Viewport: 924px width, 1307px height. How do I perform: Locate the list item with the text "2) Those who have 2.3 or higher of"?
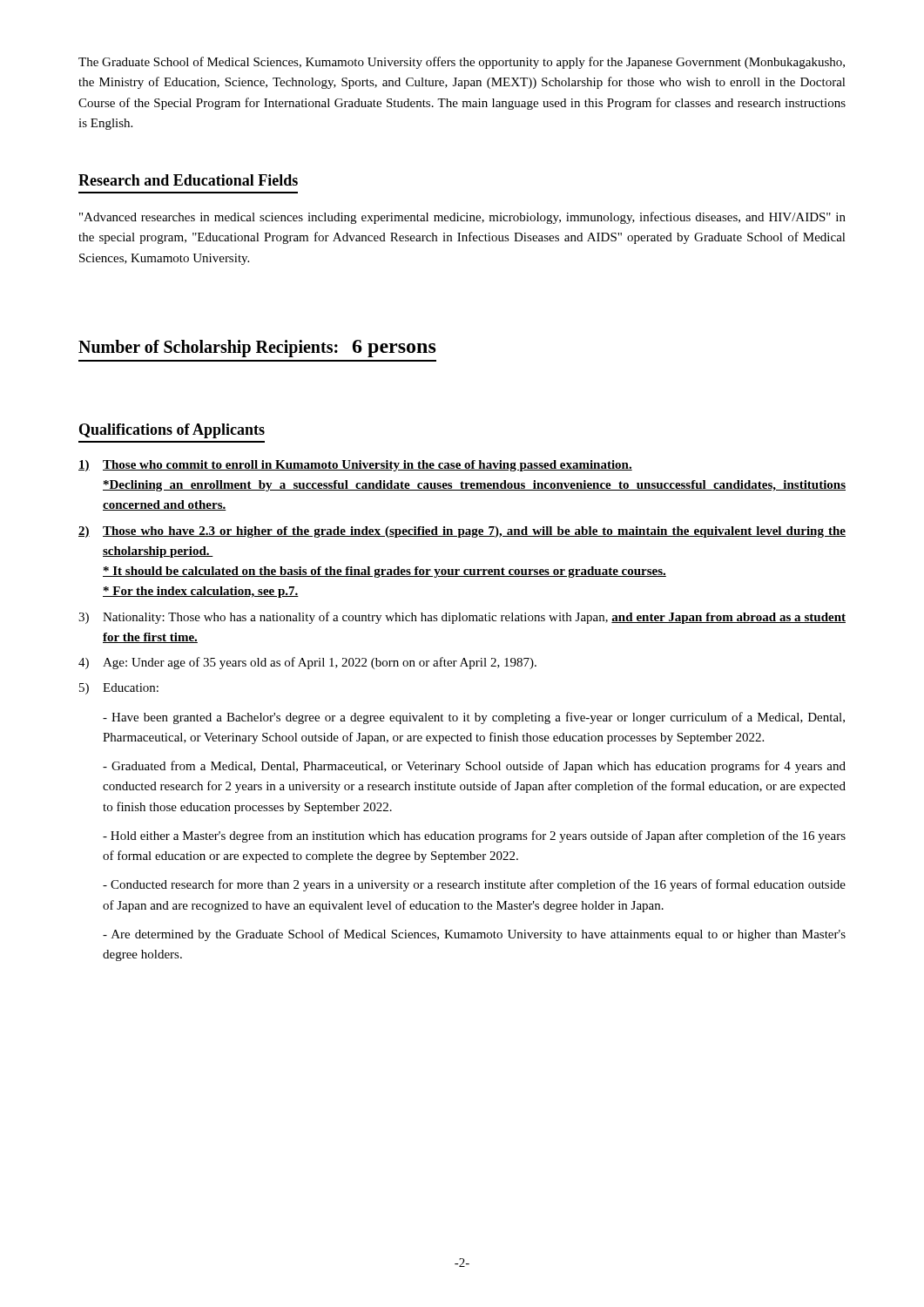tap(462, 561)
